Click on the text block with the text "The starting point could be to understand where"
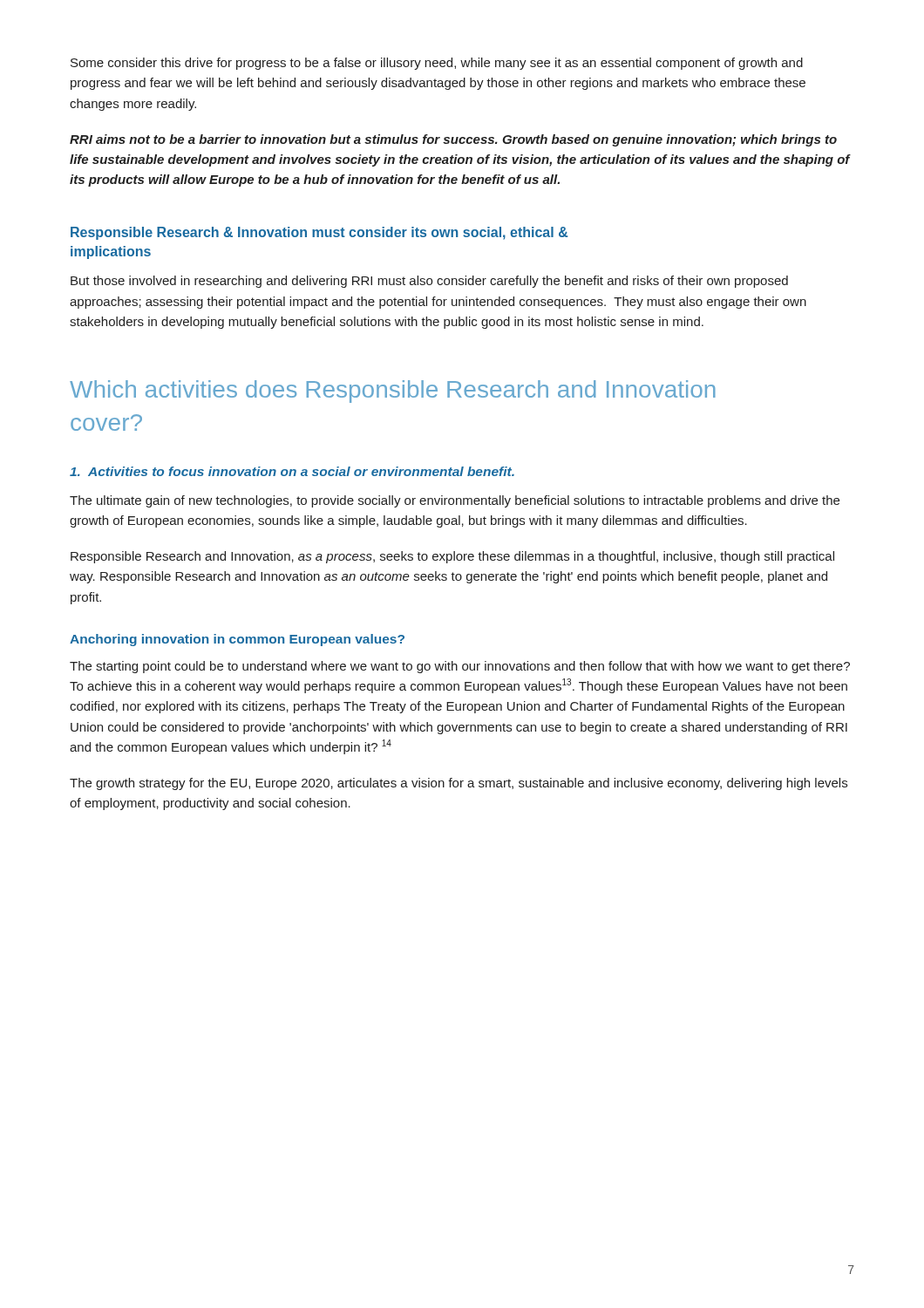Viewport: 924px width, 1308px height. pyautogui.click(x=460, y=706)
